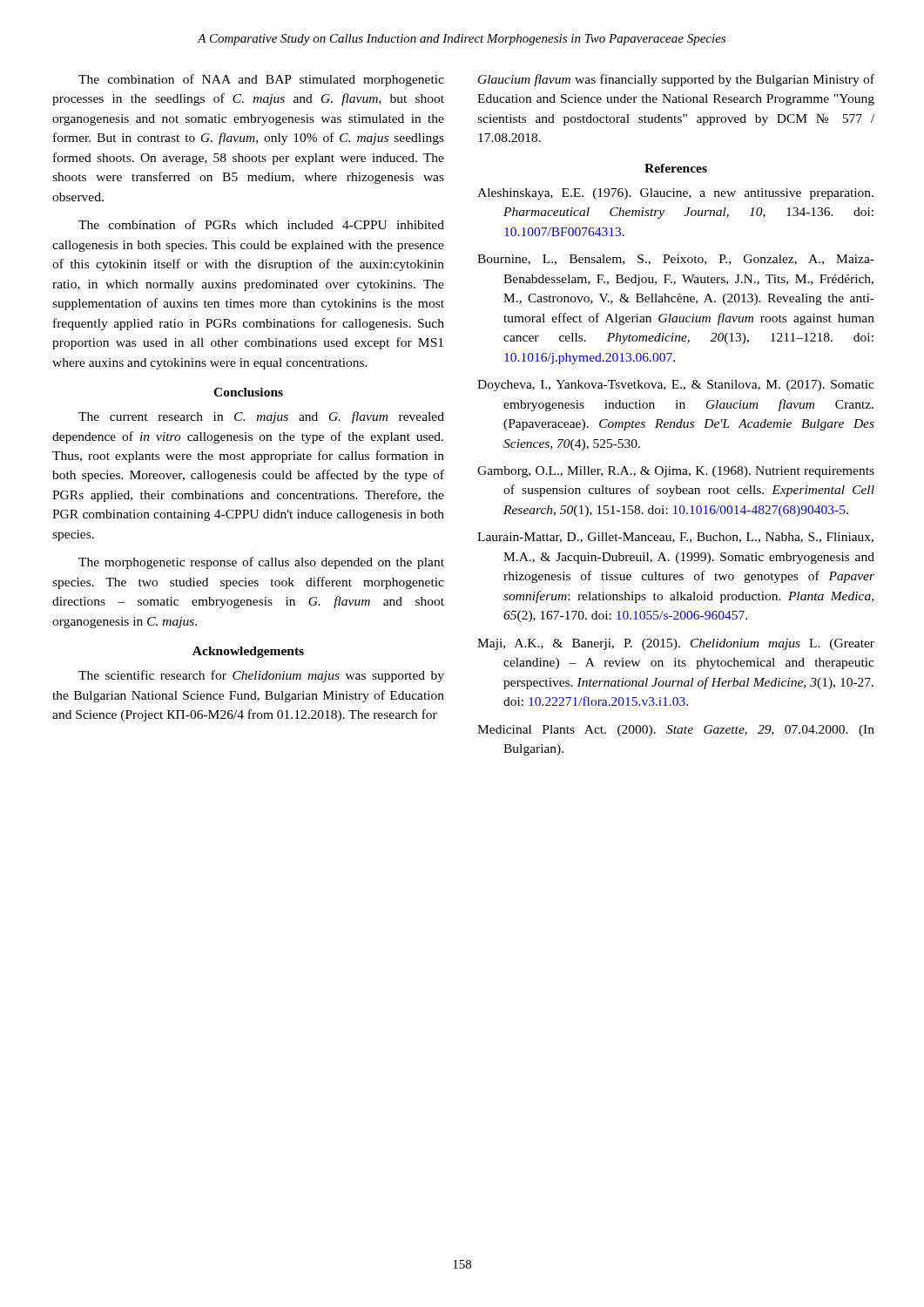This screenshot has height=1307, width=924.
Task: Click on the list item that reads "Bournine, L., Bensalem, S.,"
Action: click(676, 308)
